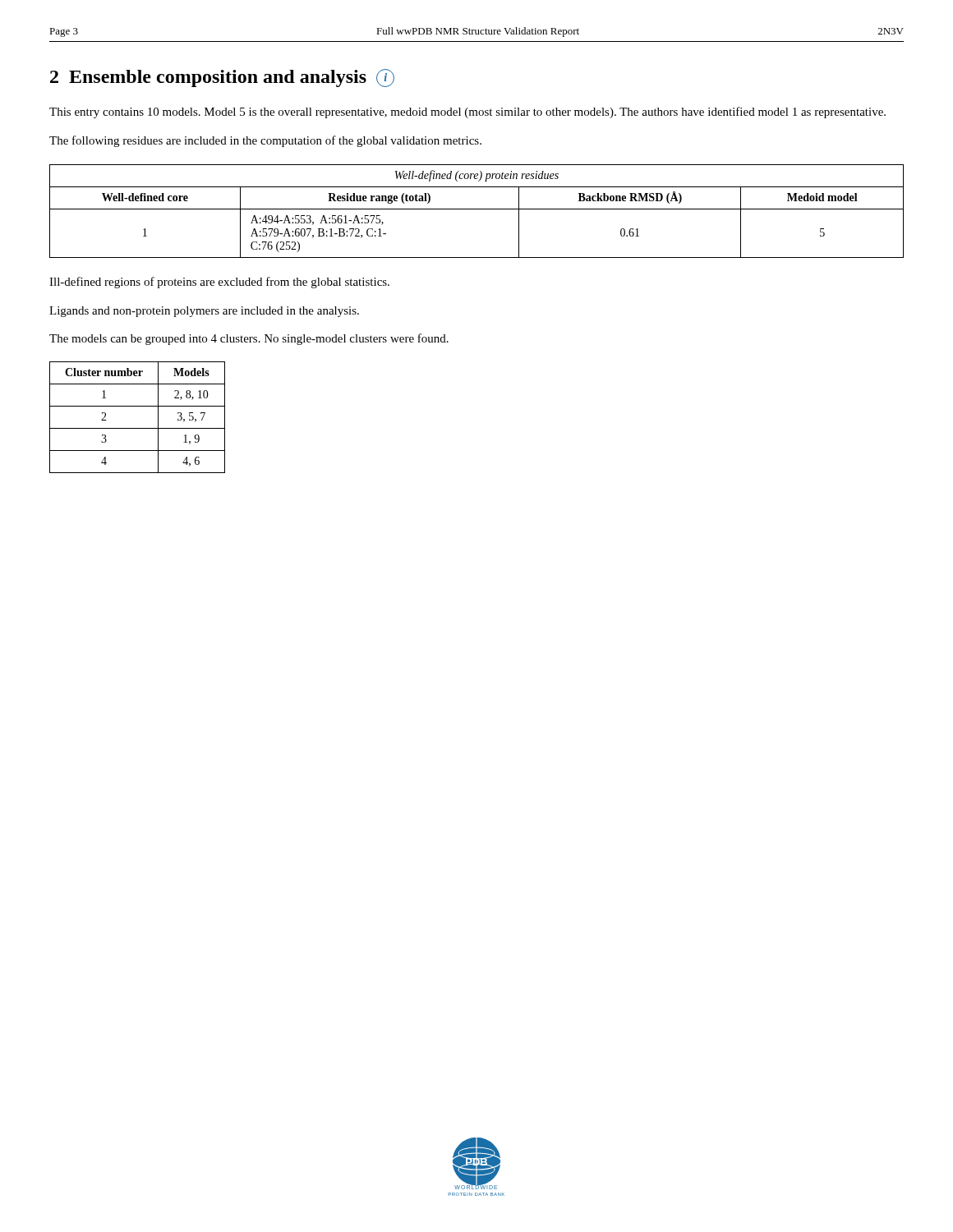This screenshot has height=1232, width=953.
Task: Locate the table with the text "Backbone RMSD (Å)"
Action: pyautogui.click(x=476, y=211)
